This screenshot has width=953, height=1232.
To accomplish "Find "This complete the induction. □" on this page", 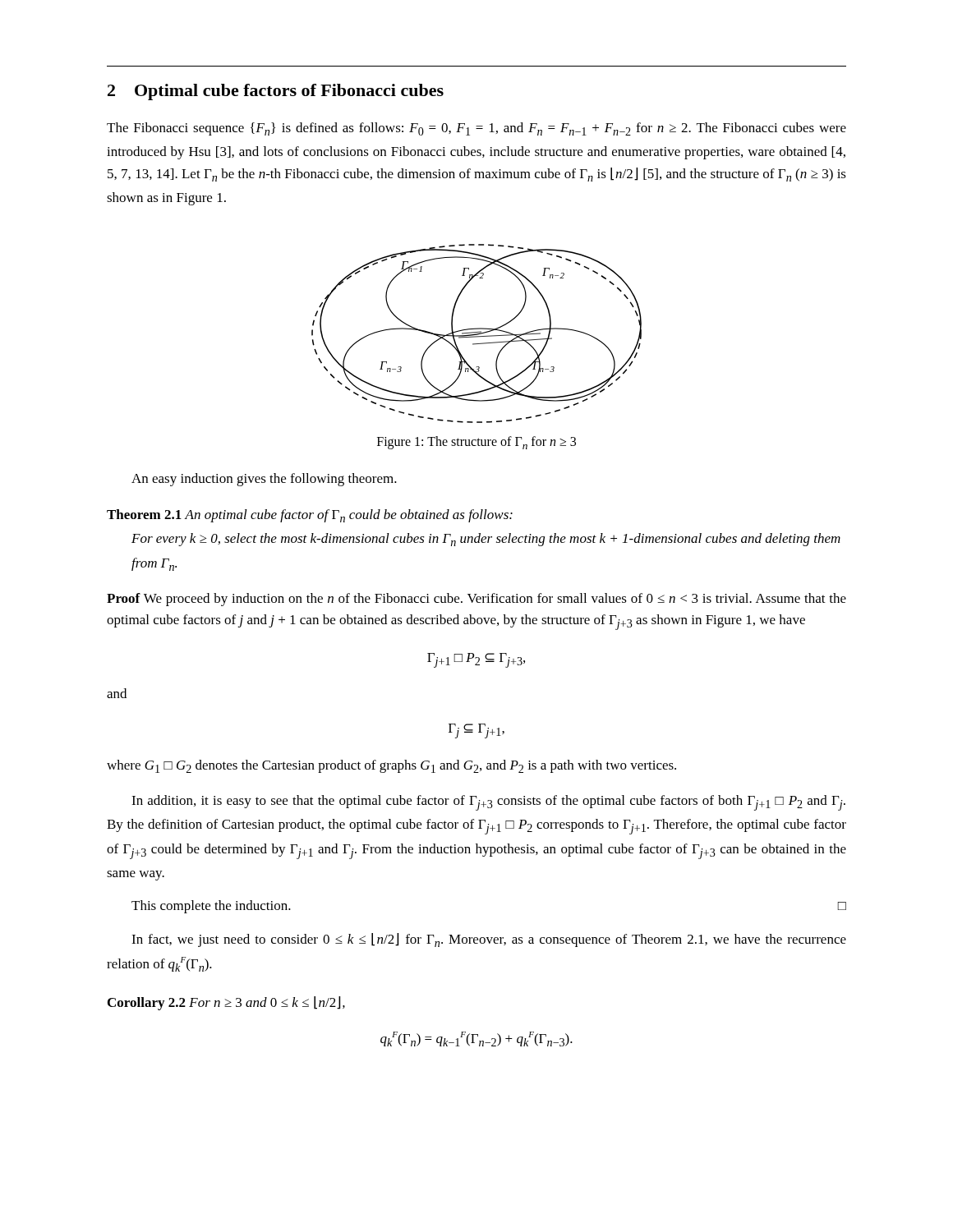I will click(x=207, y=906).
